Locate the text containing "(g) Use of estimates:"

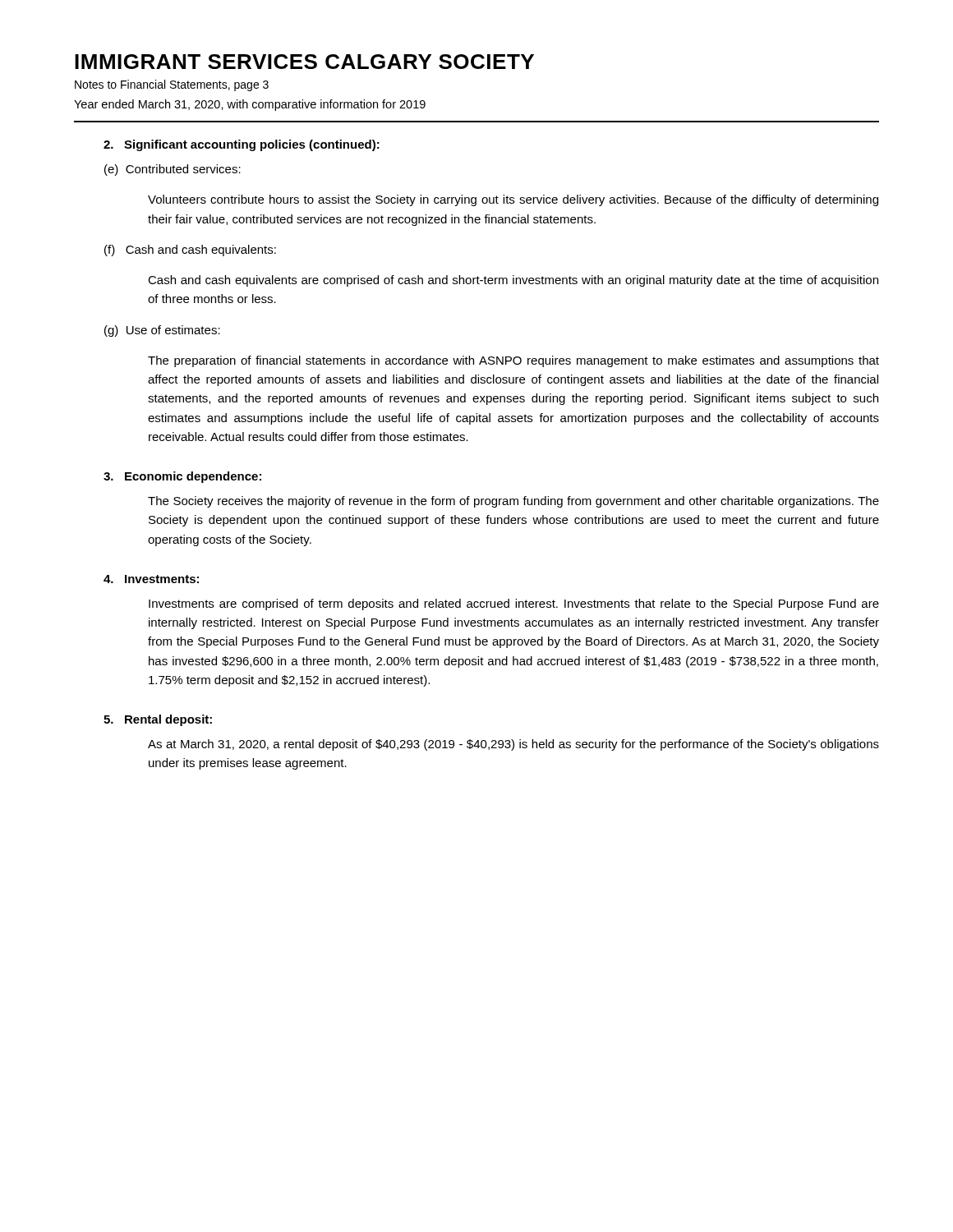(162, 329)
